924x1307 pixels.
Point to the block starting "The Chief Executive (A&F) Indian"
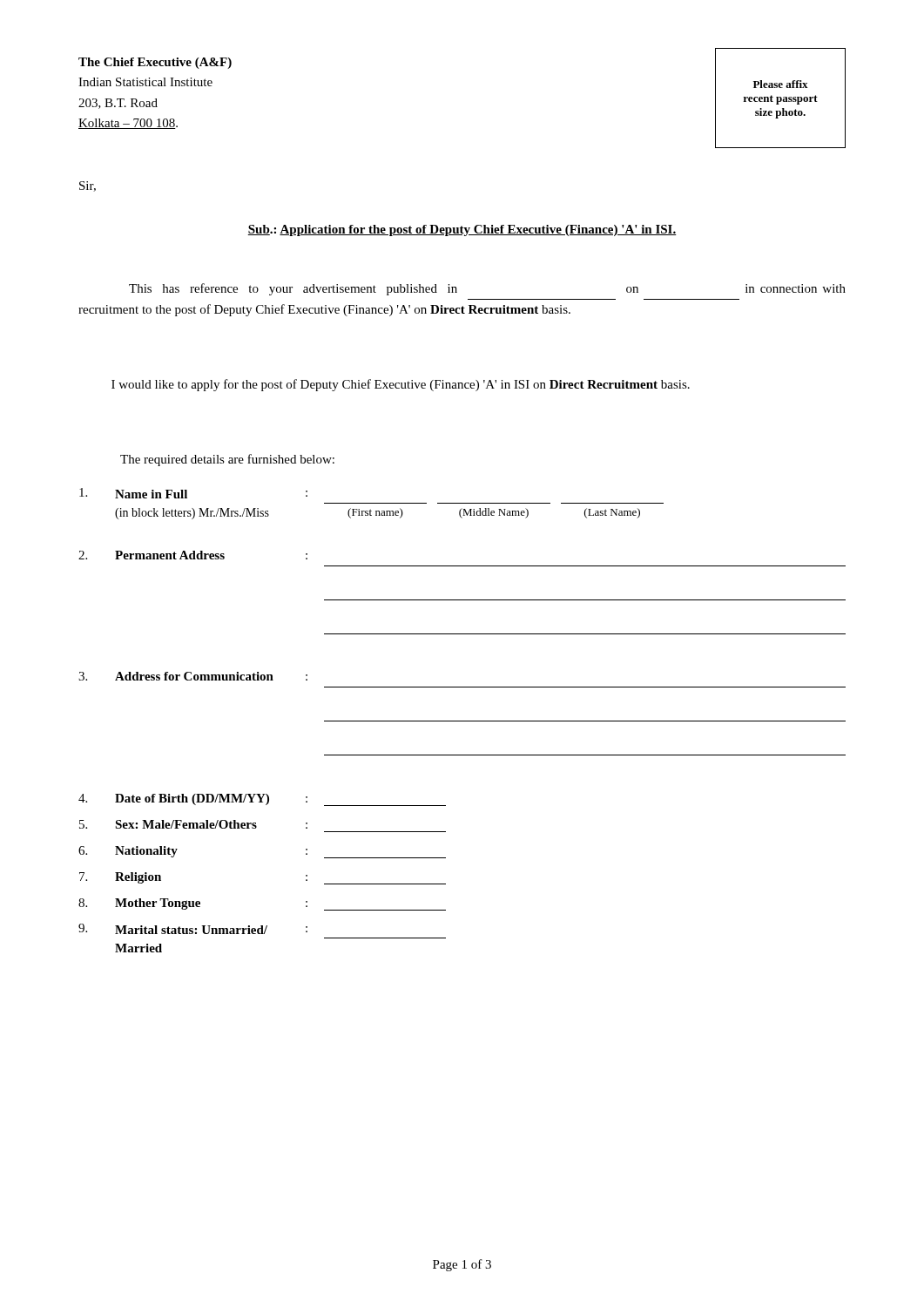(x=155, y=92)
